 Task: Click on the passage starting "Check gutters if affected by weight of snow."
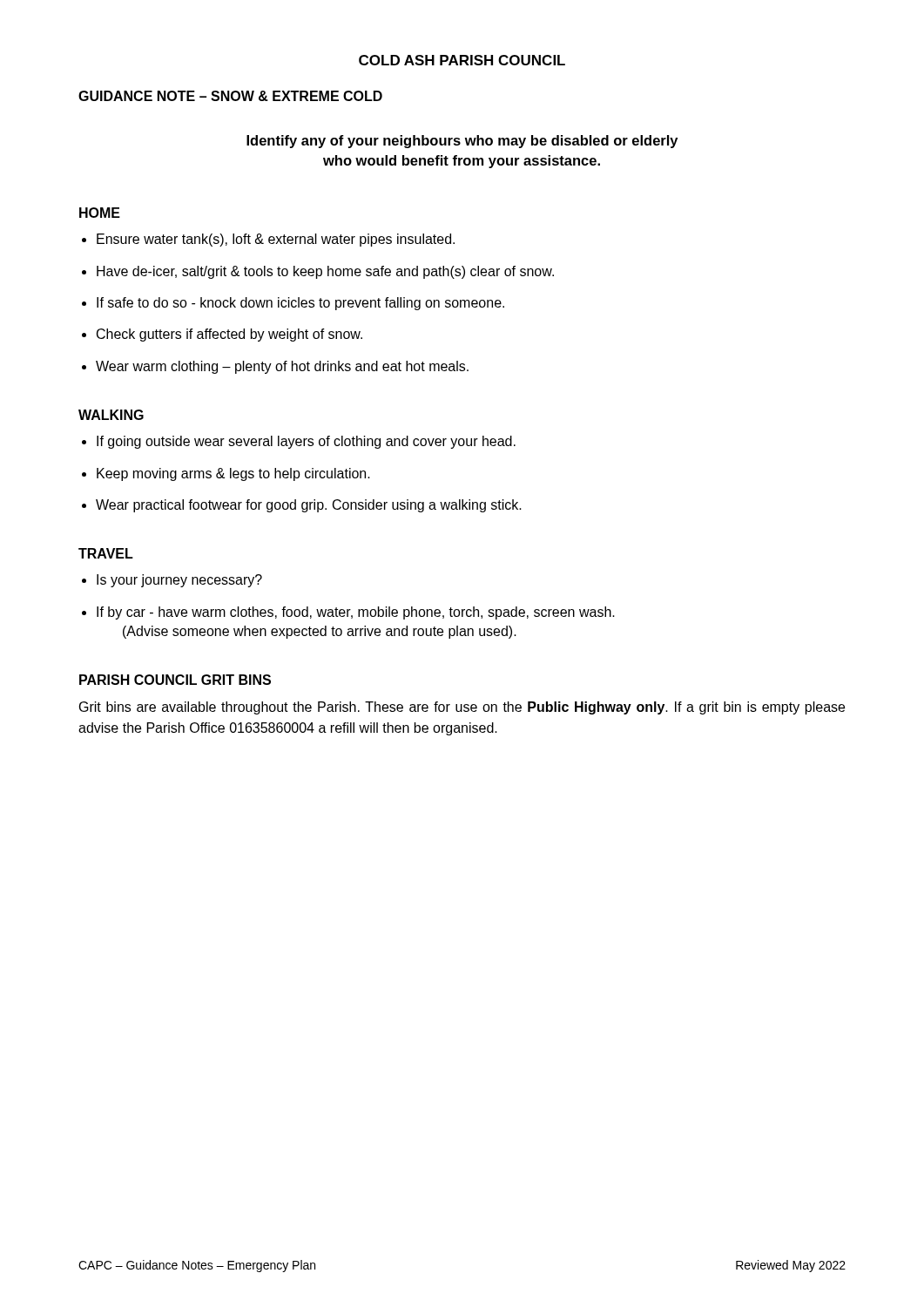coord(229,335)
